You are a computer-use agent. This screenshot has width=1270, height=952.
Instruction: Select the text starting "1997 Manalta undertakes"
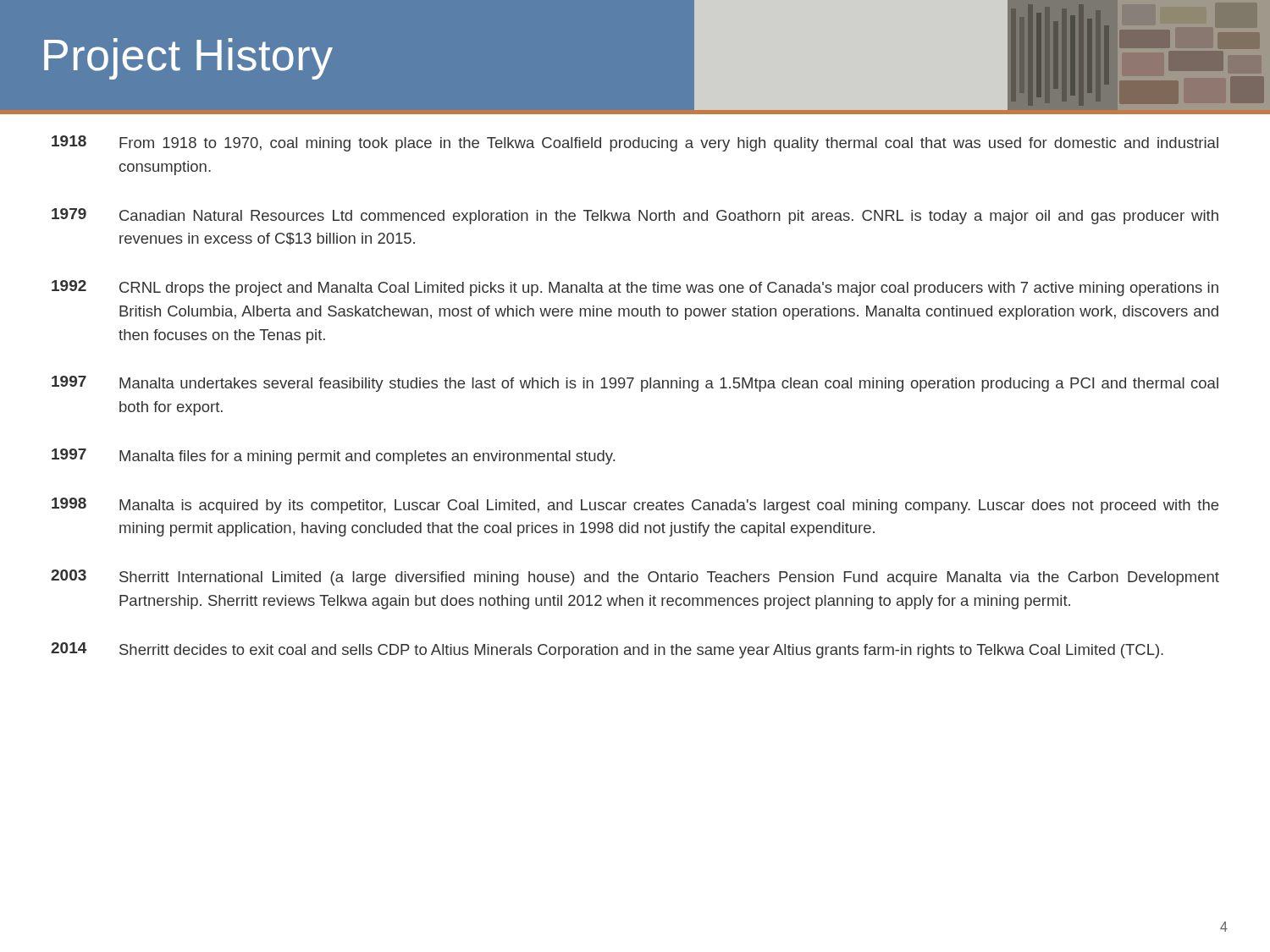635,395
